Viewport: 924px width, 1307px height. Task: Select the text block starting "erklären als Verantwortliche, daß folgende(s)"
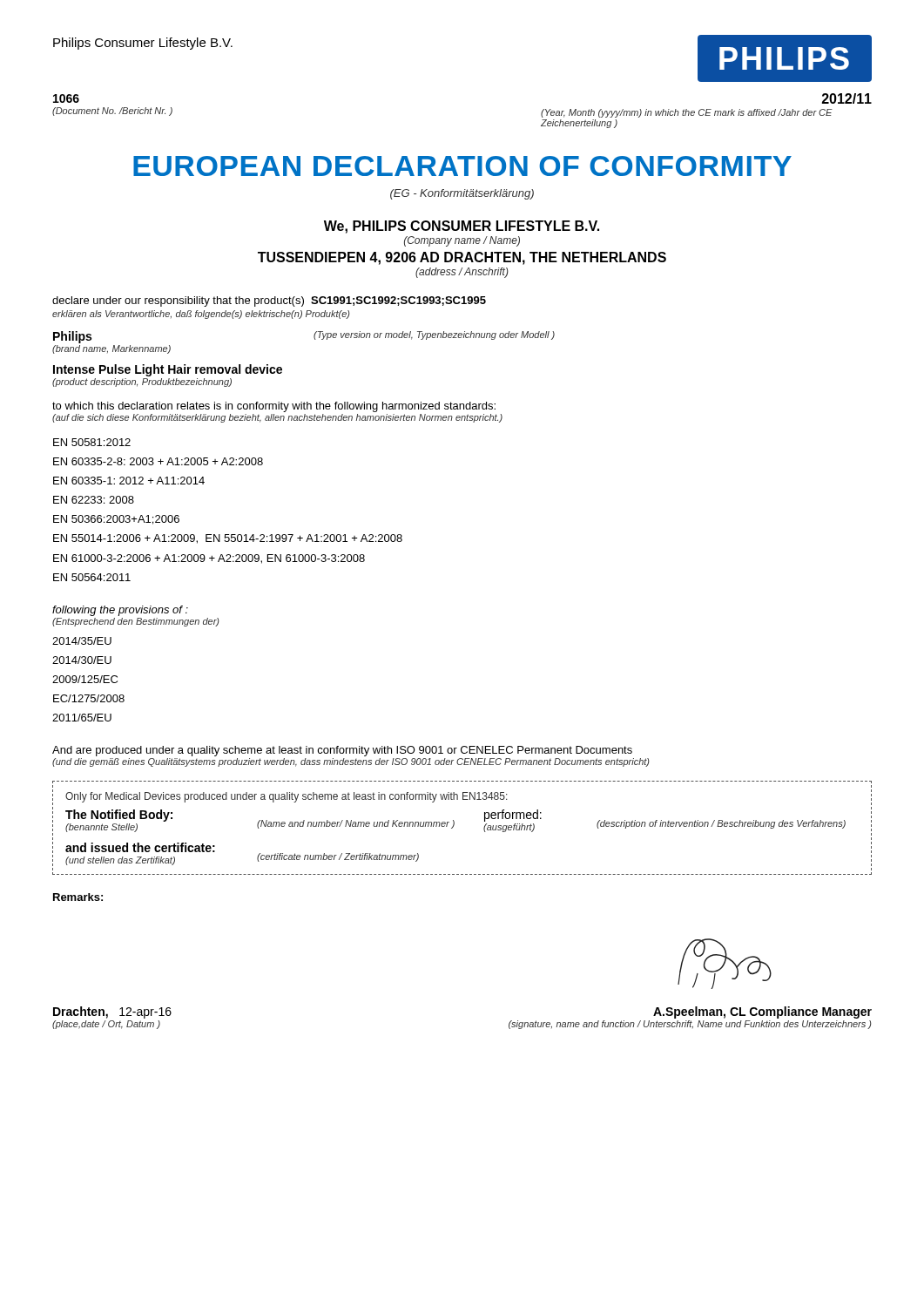click(201, 314)
